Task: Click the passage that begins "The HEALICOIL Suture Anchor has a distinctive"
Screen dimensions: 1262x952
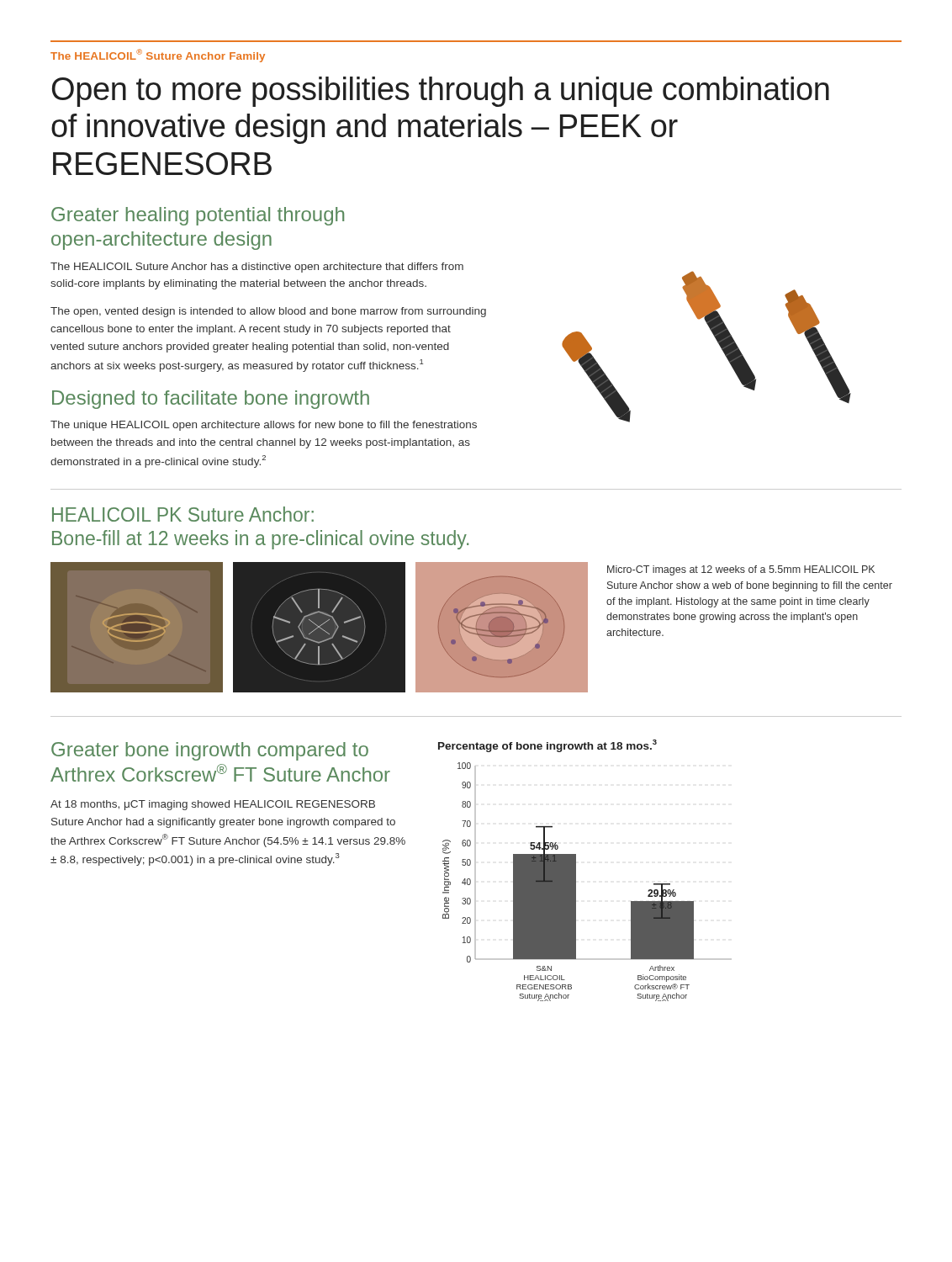Action: click(269, 275)
